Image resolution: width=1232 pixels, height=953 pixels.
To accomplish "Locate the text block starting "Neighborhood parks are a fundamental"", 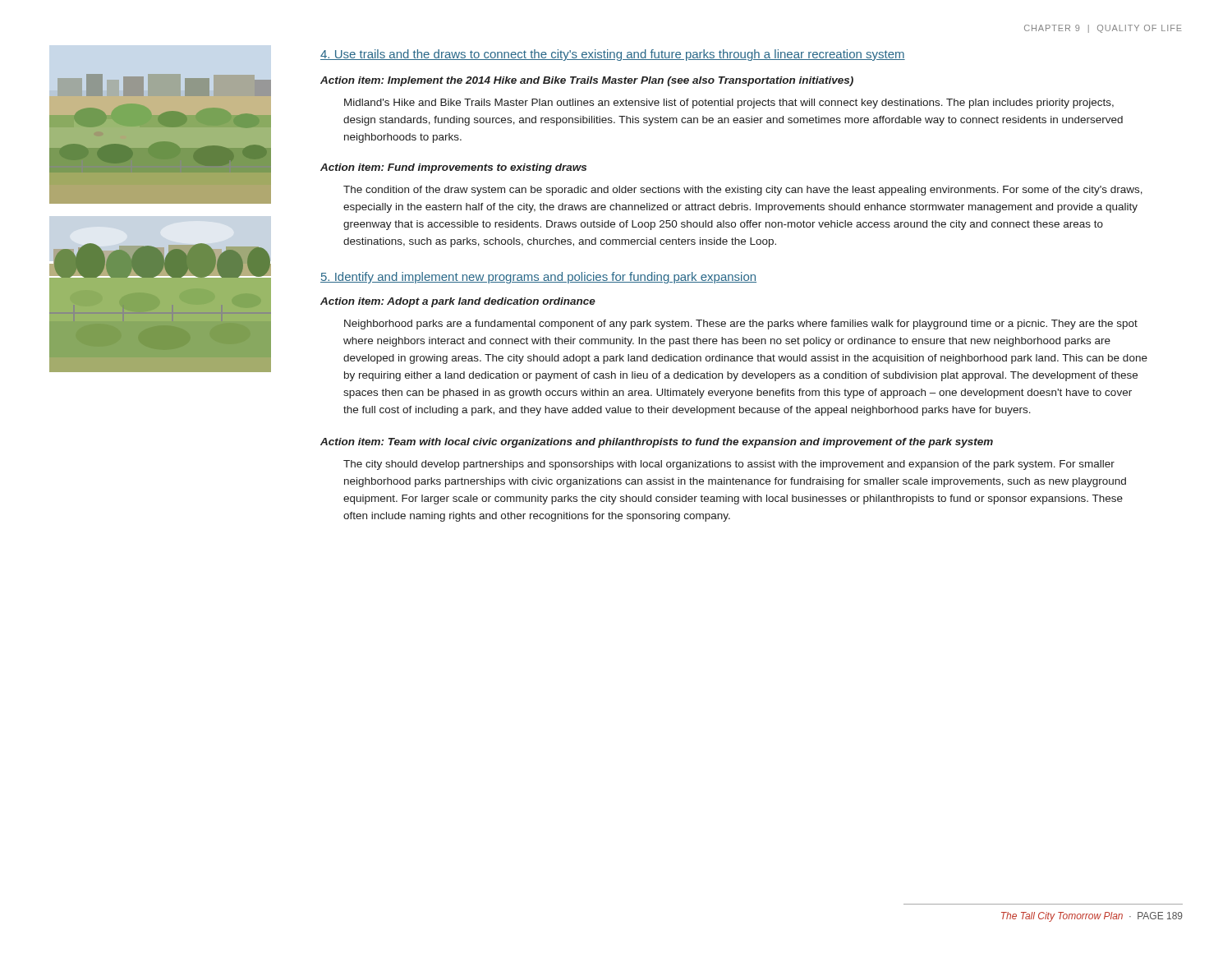I will coord(745,367).
